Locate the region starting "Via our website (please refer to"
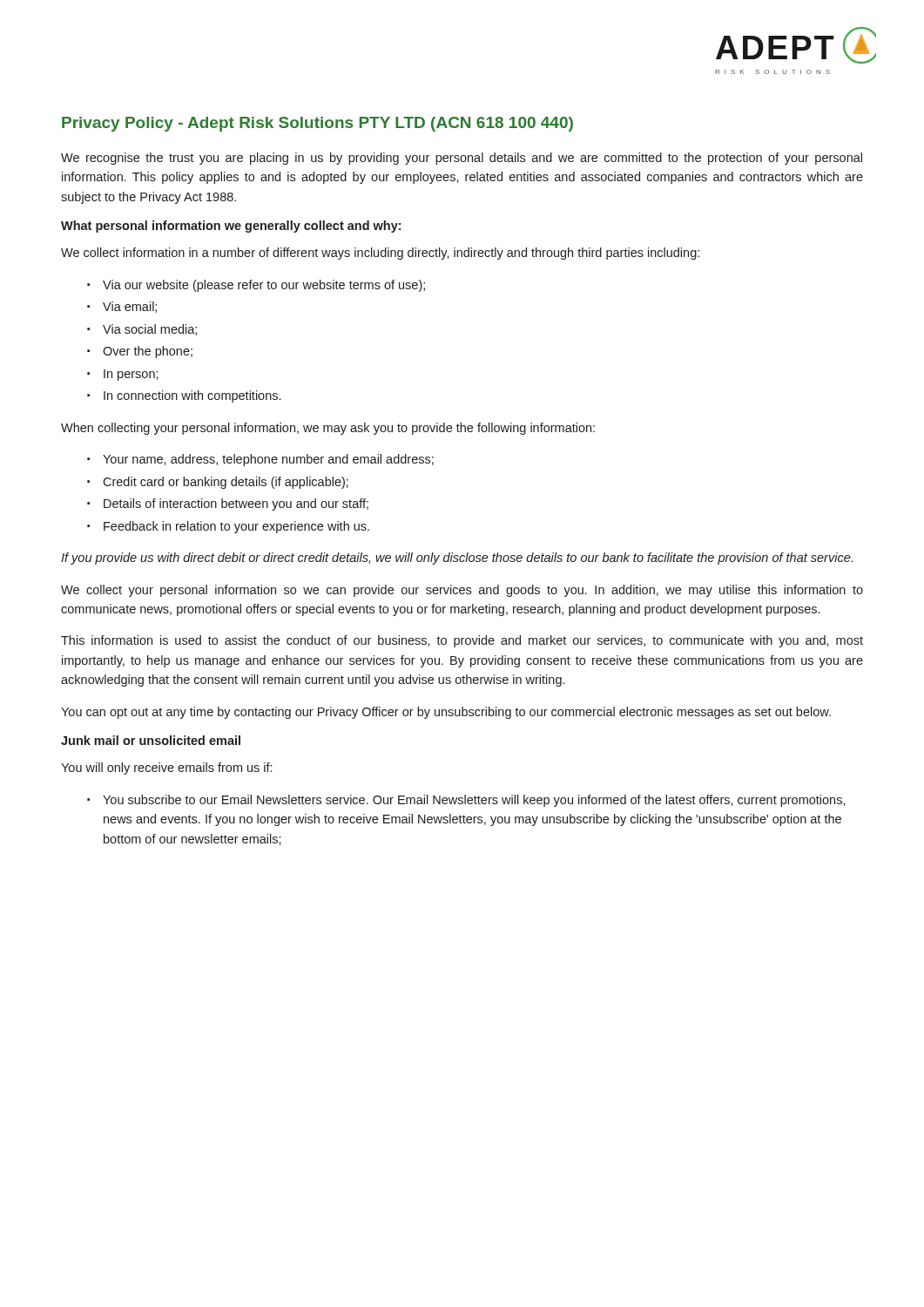The width and height of the screenshot is (924, 1307). [x=264, y=285]
